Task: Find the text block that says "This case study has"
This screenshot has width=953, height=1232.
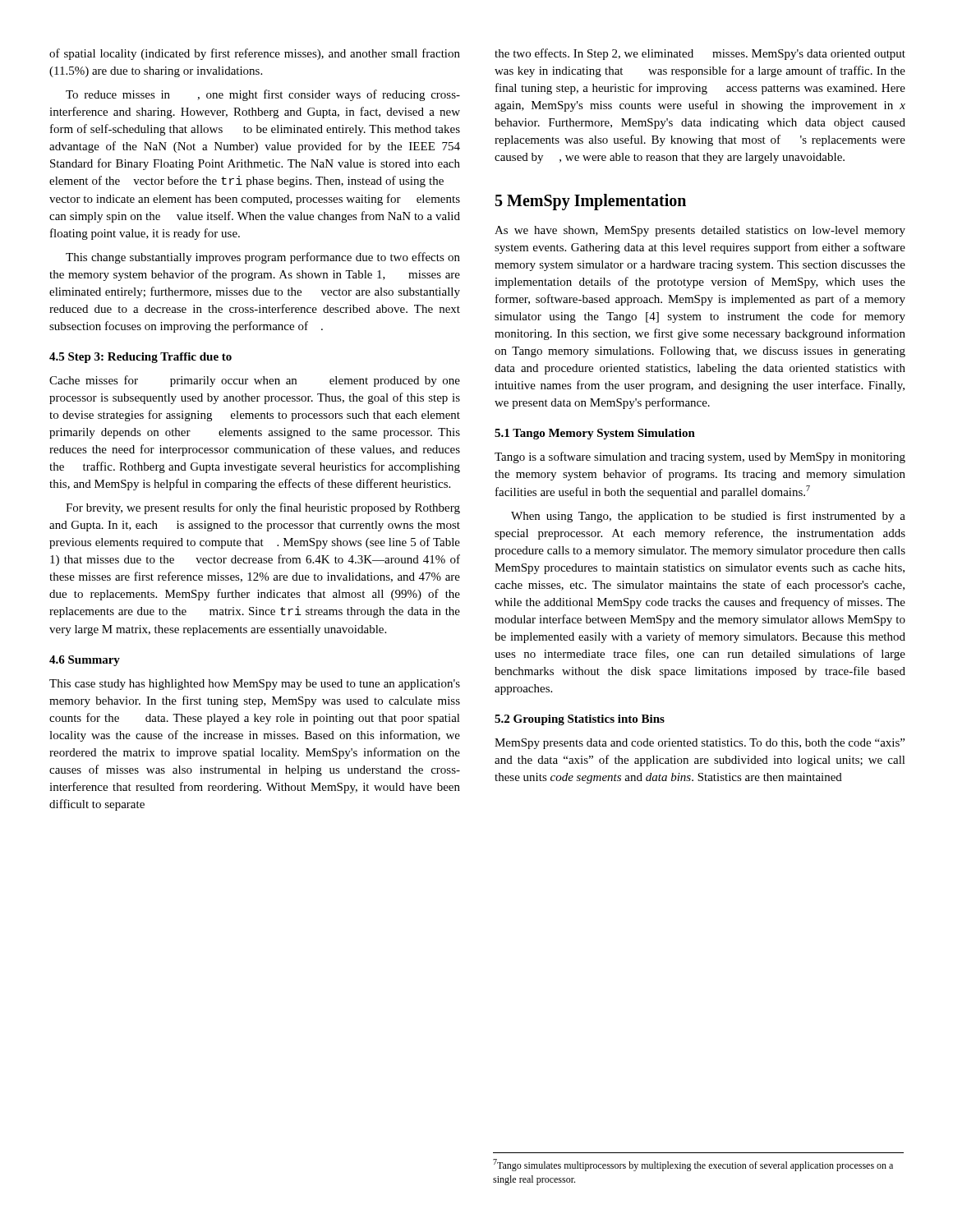Action: pos(255,744)
